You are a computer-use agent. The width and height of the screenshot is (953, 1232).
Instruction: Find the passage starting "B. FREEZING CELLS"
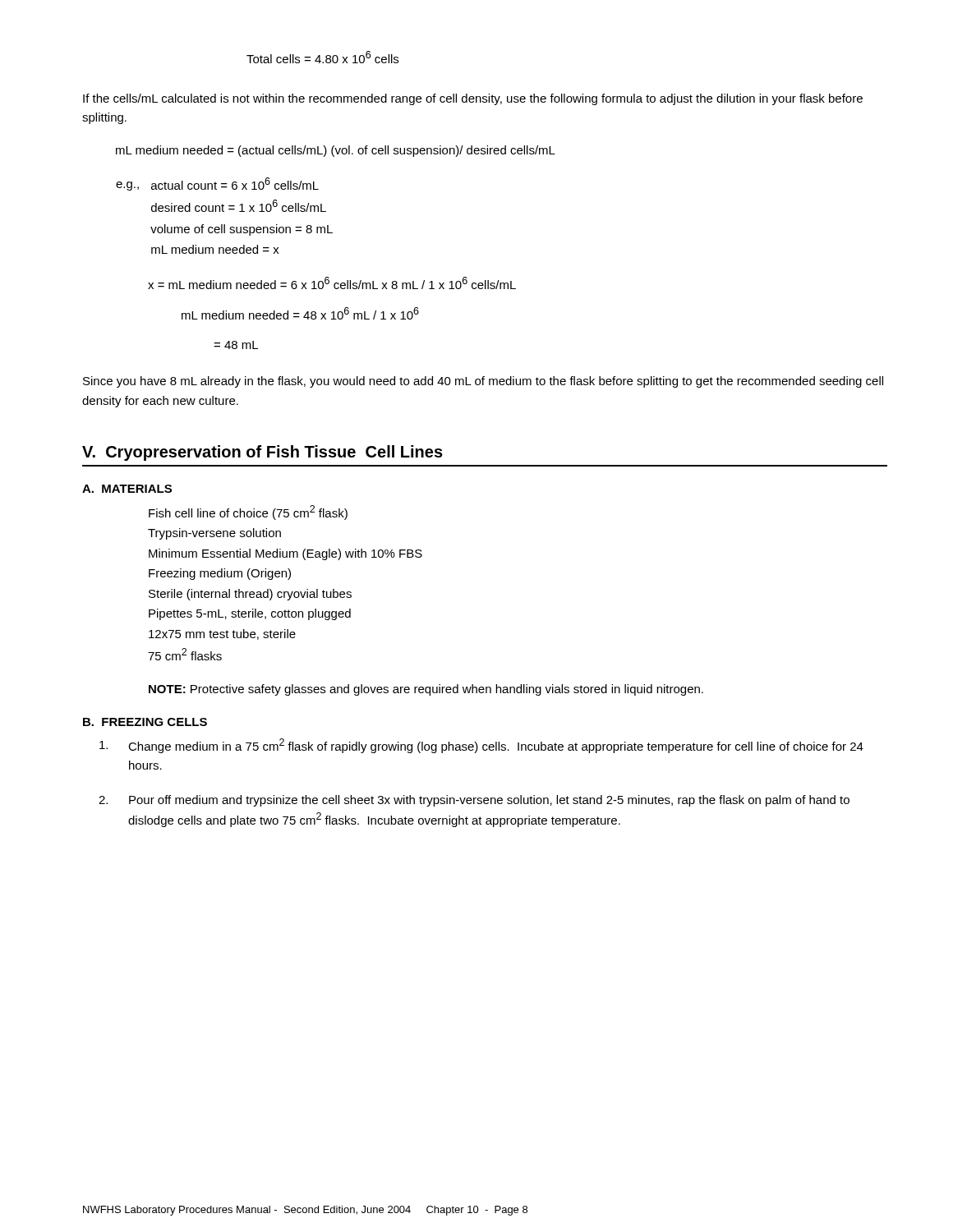coord(145,722)
